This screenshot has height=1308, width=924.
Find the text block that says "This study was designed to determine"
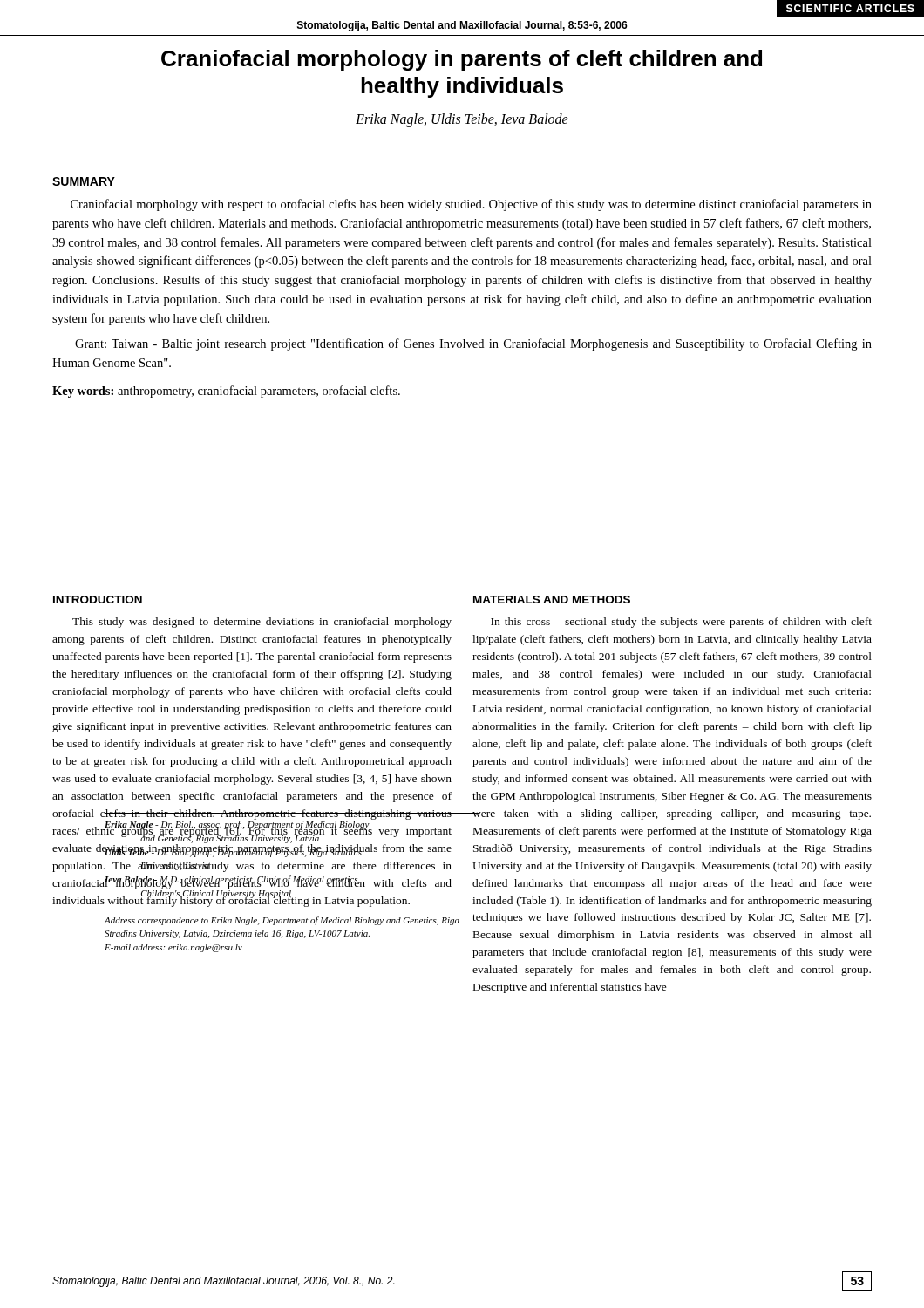252,761
